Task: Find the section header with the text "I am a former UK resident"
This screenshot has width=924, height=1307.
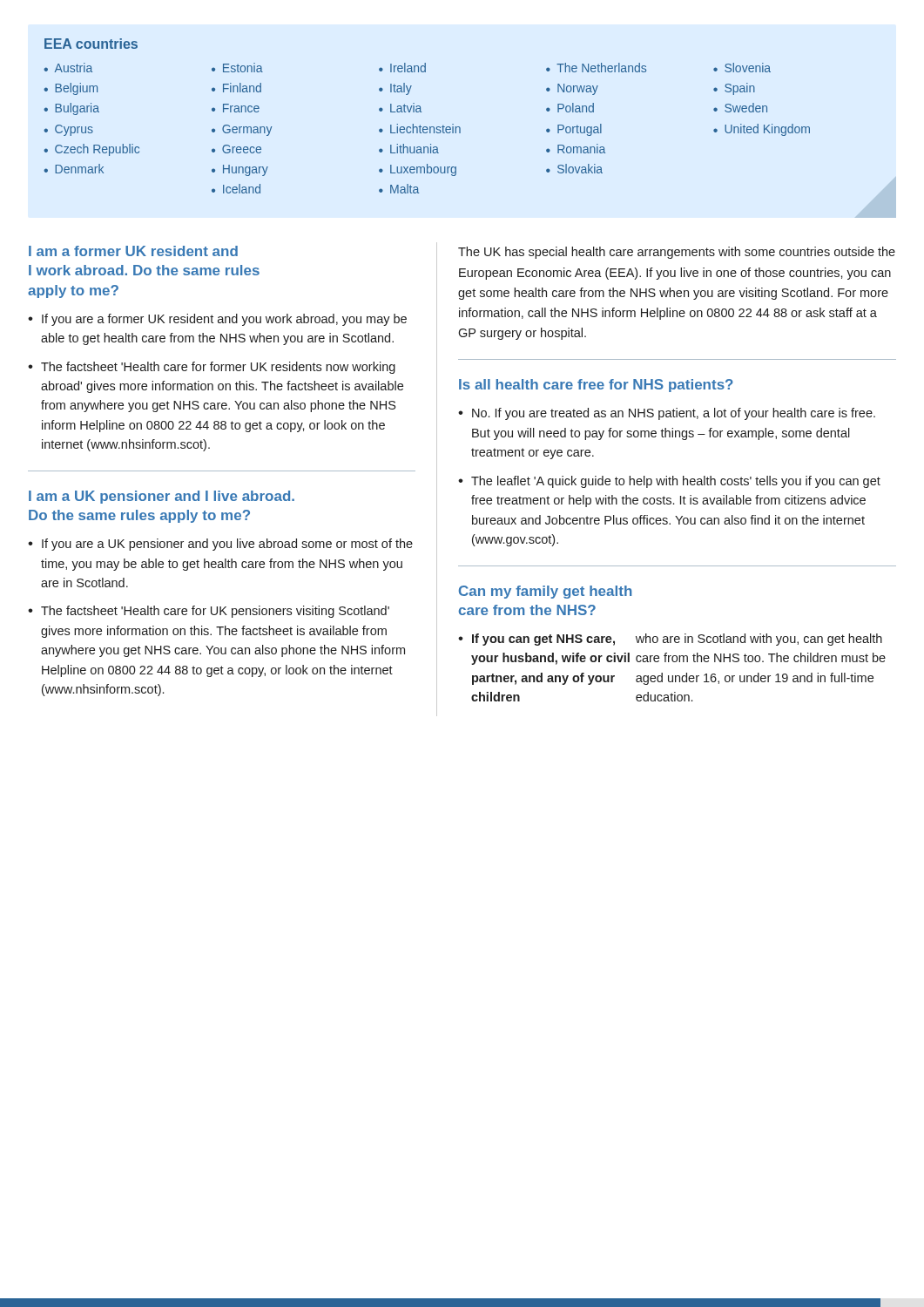Action: [144, 271]
